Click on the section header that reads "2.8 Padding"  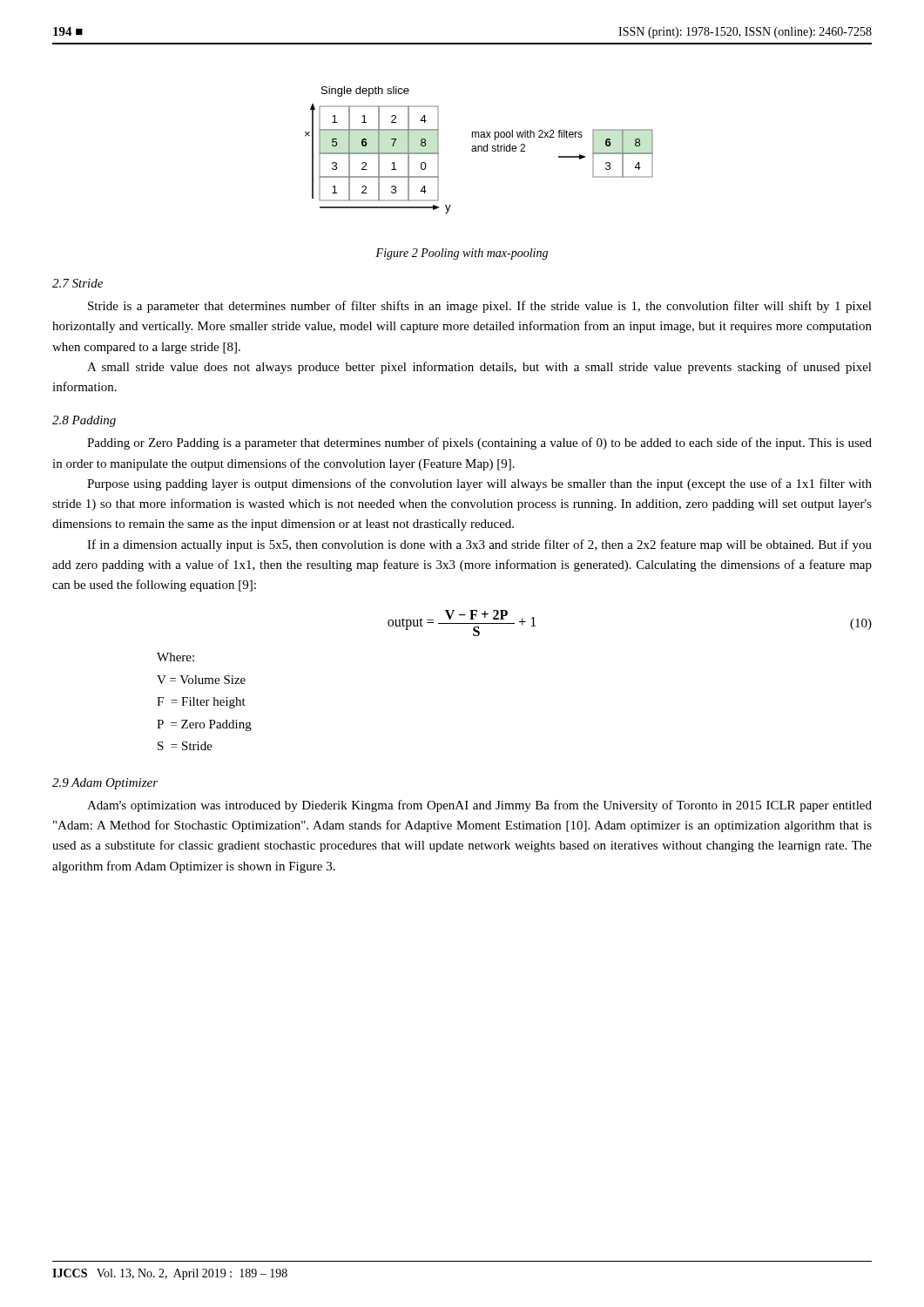click(84, 420)
